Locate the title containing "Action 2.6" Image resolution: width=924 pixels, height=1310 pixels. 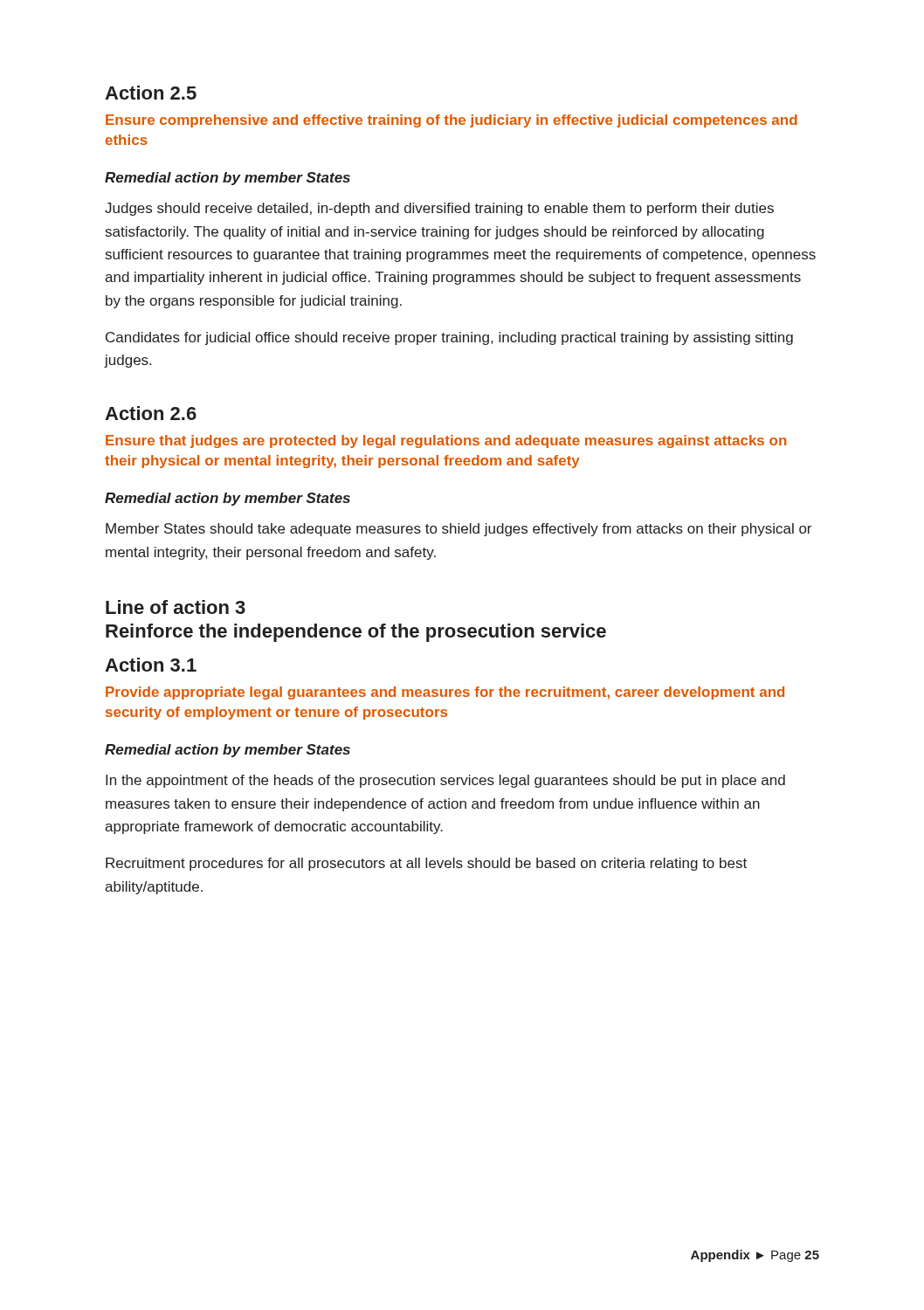[x=151, y=413]
